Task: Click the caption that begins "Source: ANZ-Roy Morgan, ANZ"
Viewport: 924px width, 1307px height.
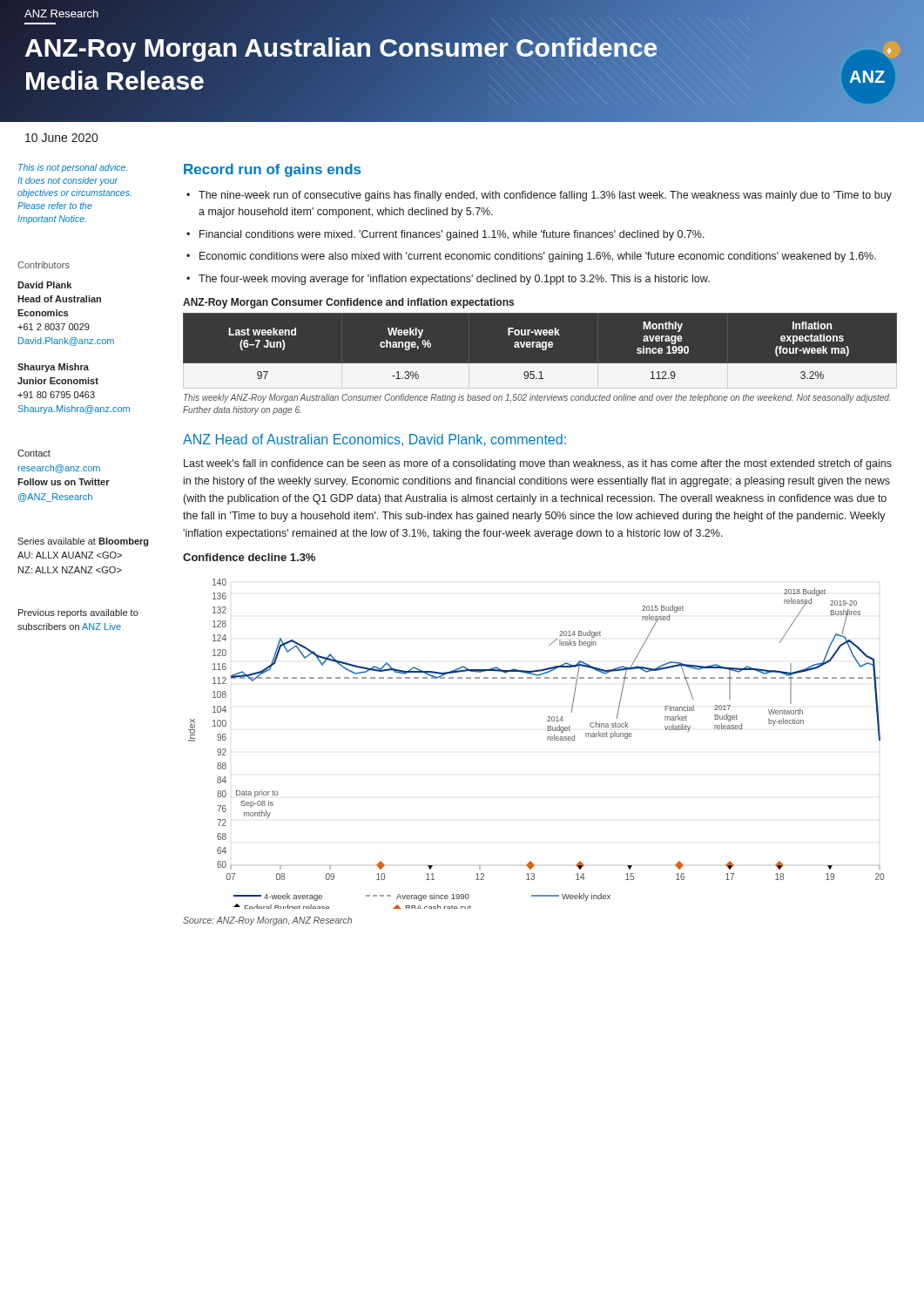Action: 268,920
